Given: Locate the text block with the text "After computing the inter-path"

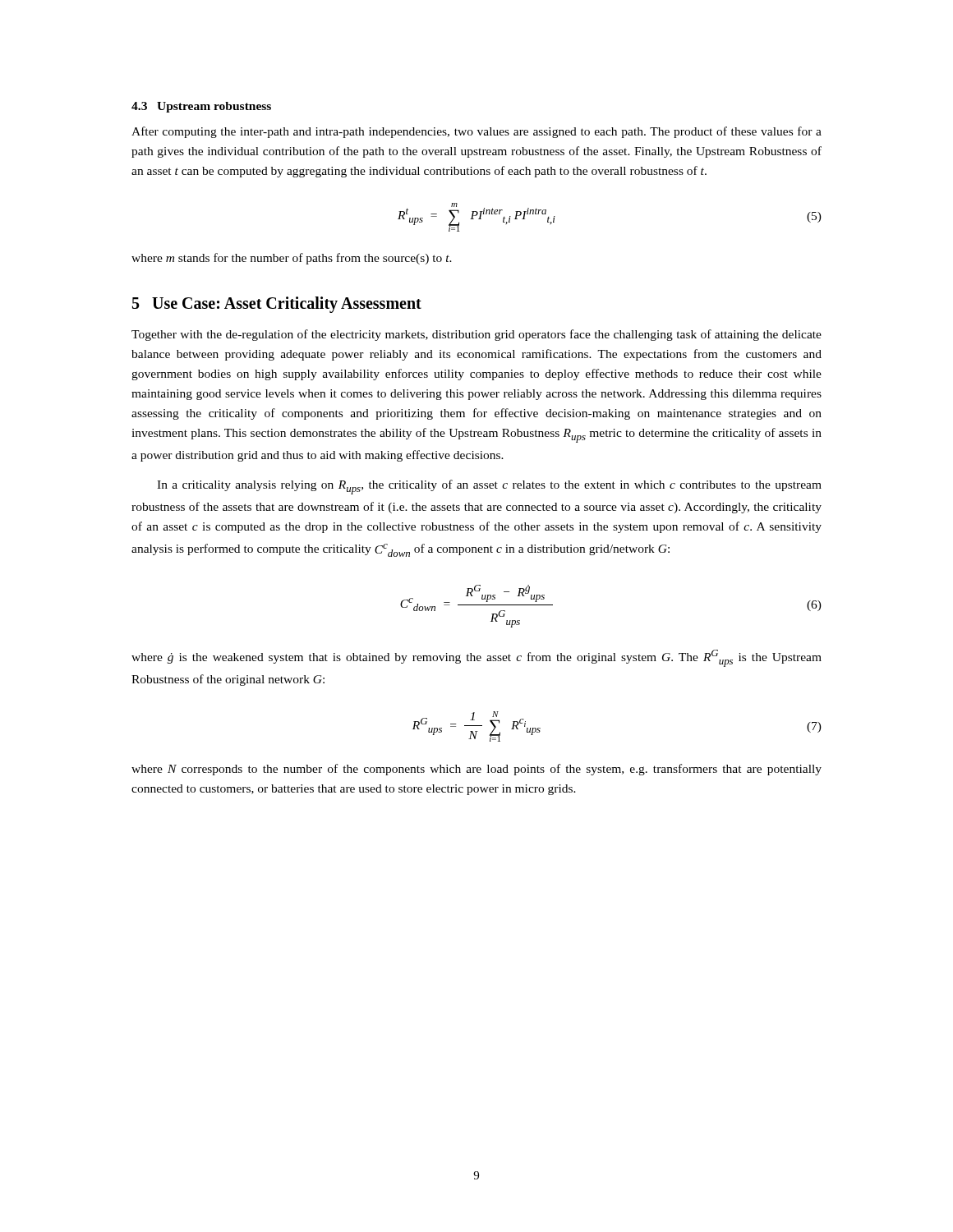Looking at the screenshot, I should (x=476, y=151).
